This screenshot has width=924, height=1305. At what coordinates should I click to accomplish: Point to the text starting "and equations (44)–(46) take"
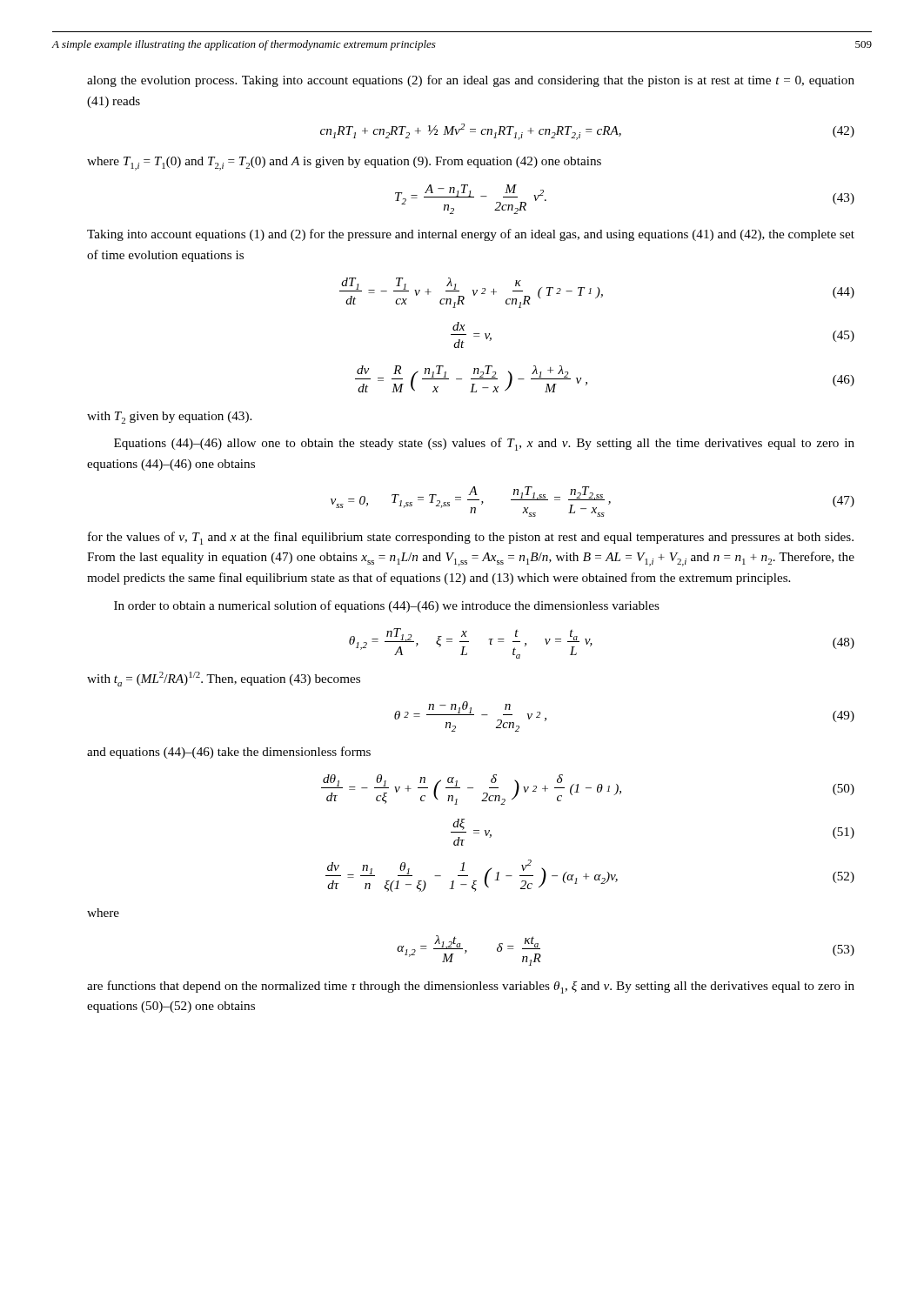tap(229, 753)
